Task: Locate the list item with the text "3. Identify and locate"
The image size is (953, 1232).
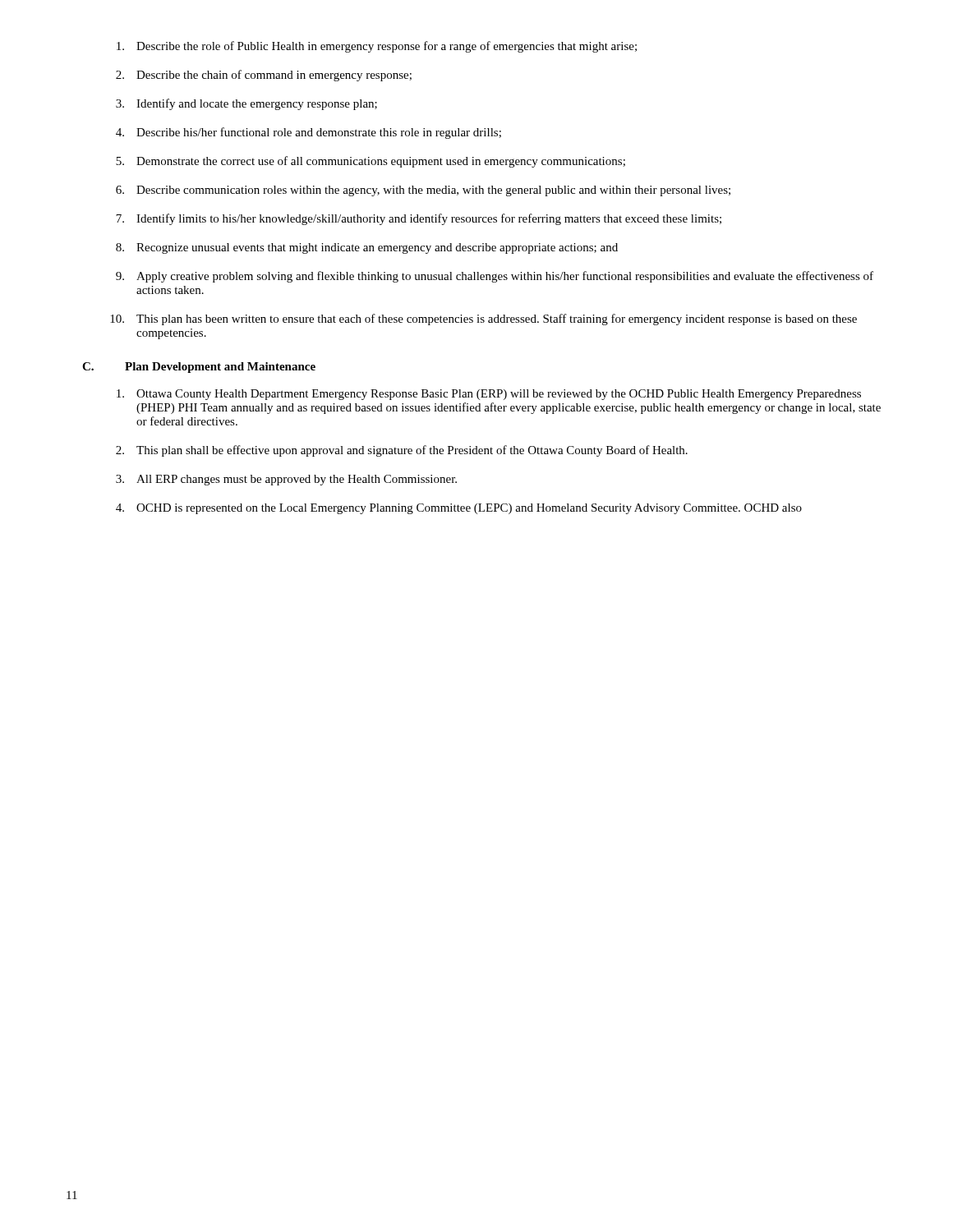Action: tap(246, 104)
